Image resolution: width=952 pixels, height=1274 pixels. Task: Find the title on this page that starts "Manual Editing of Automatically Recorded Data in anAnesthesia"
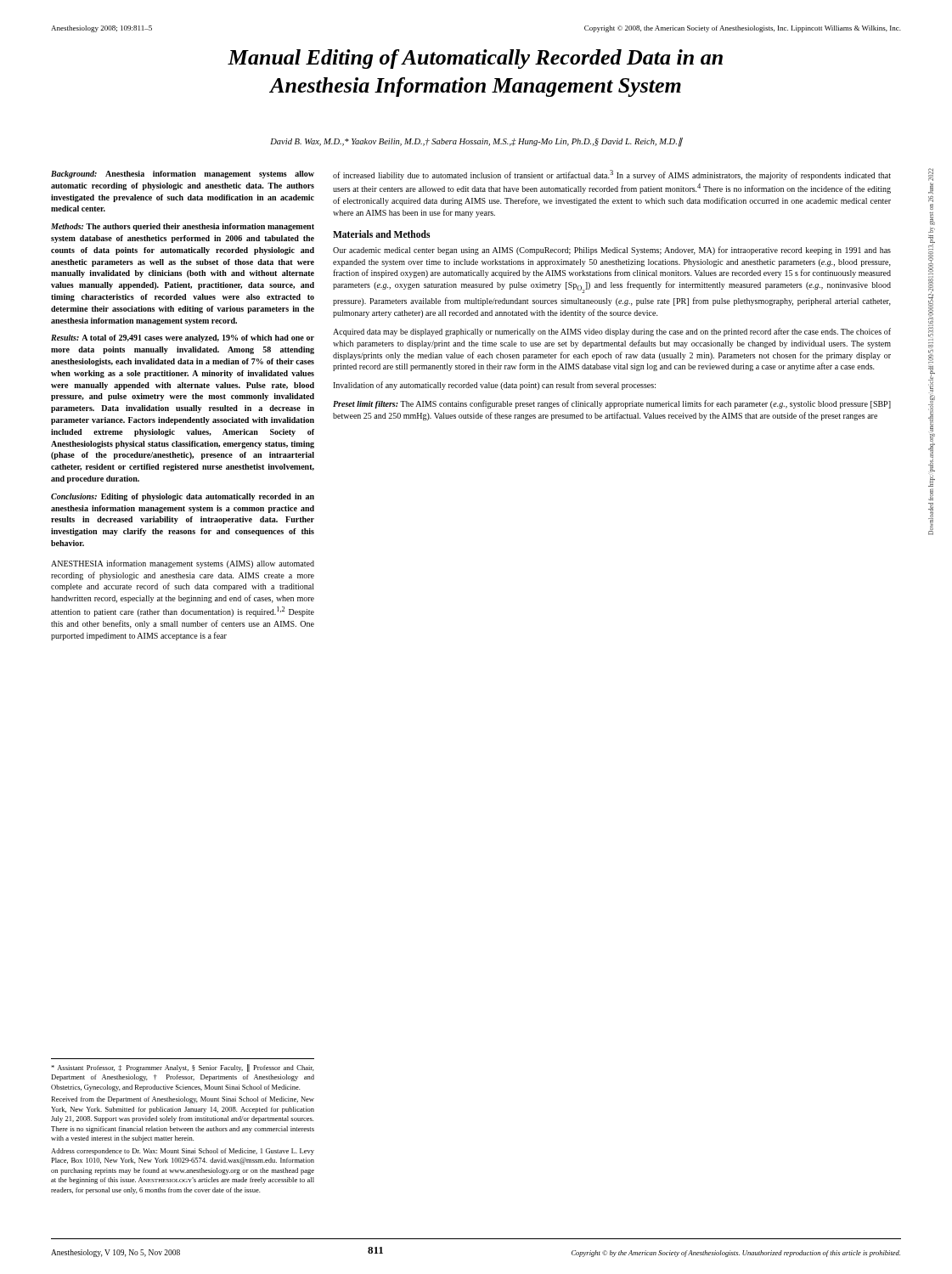(x=476, y=71)
